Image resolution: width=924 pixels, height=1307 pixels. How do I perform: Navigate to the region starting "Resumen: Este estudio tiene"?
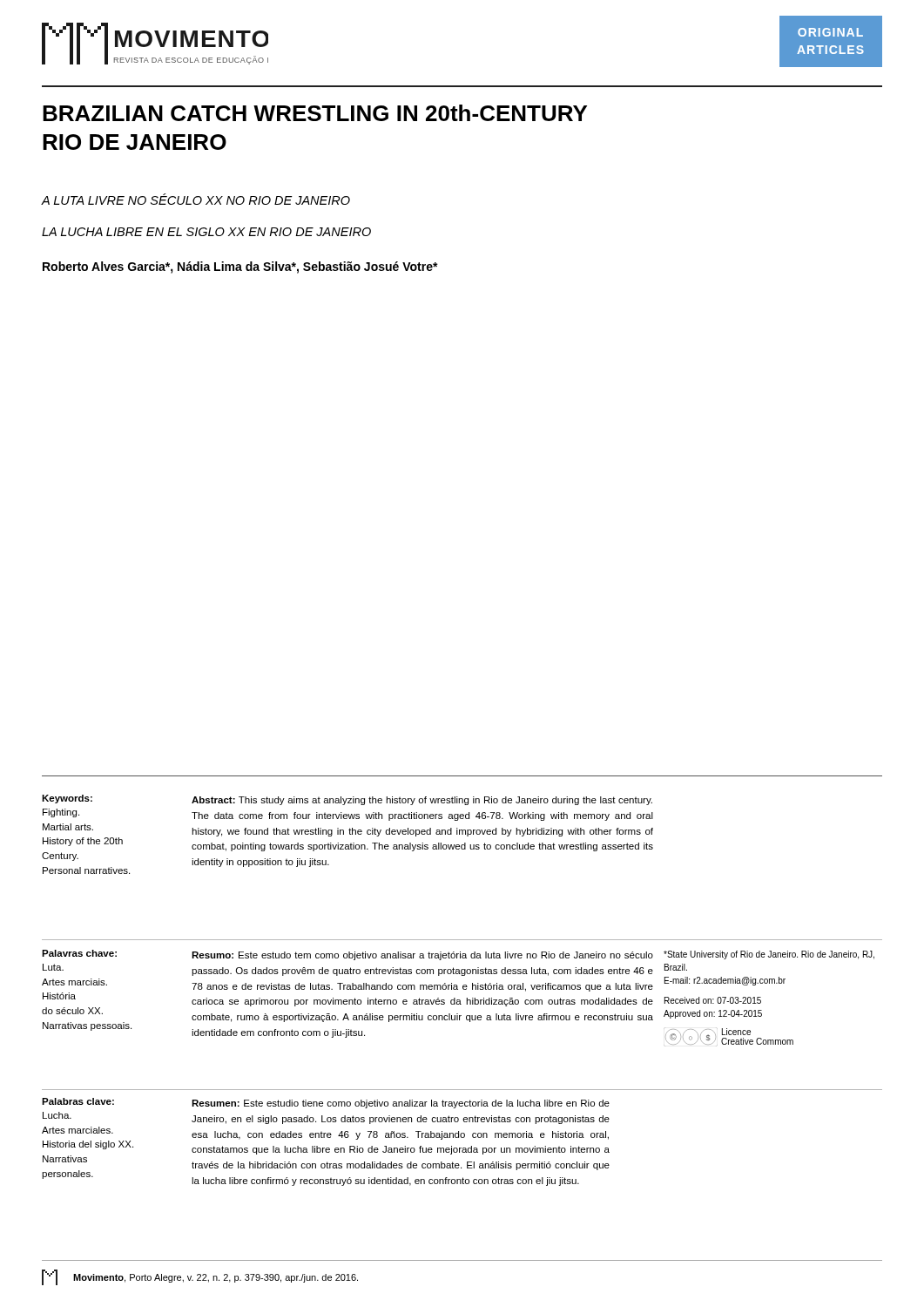click(x=401, y=1143)
